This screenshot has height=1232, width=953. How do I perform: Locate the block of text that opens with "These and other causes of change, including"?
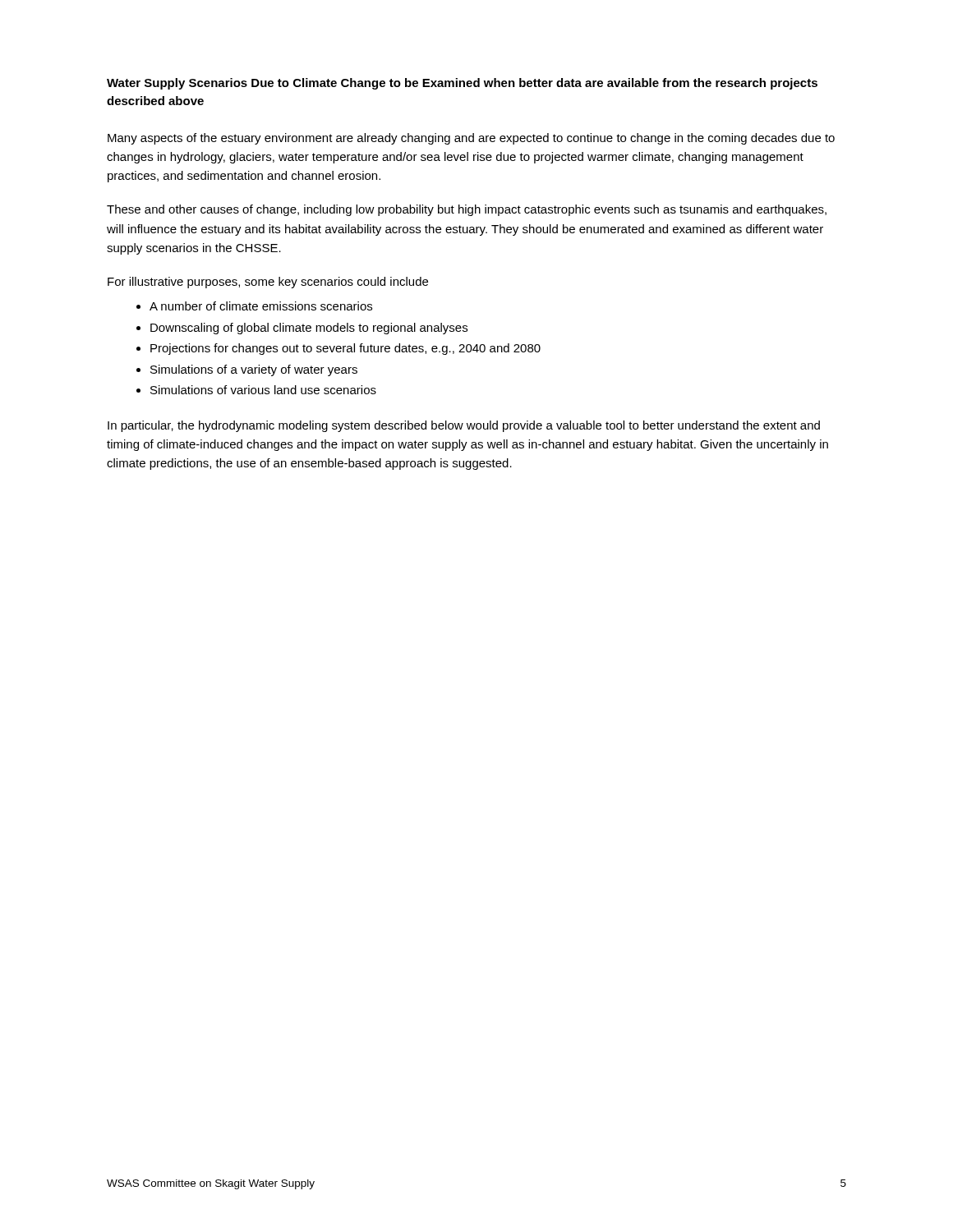point(467,228)
